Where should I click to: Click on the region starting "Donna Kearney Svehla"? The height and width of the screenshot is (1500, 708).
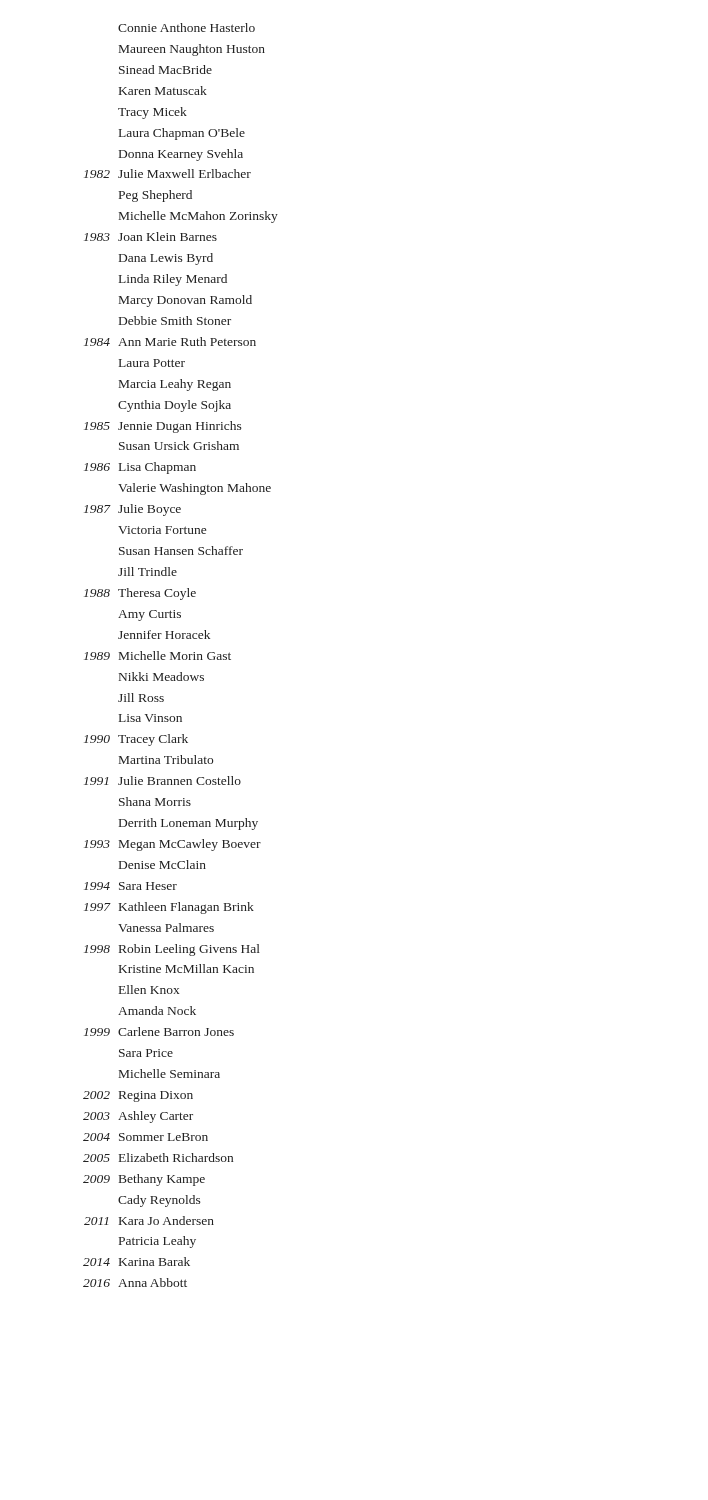click(x=181, y=154)
